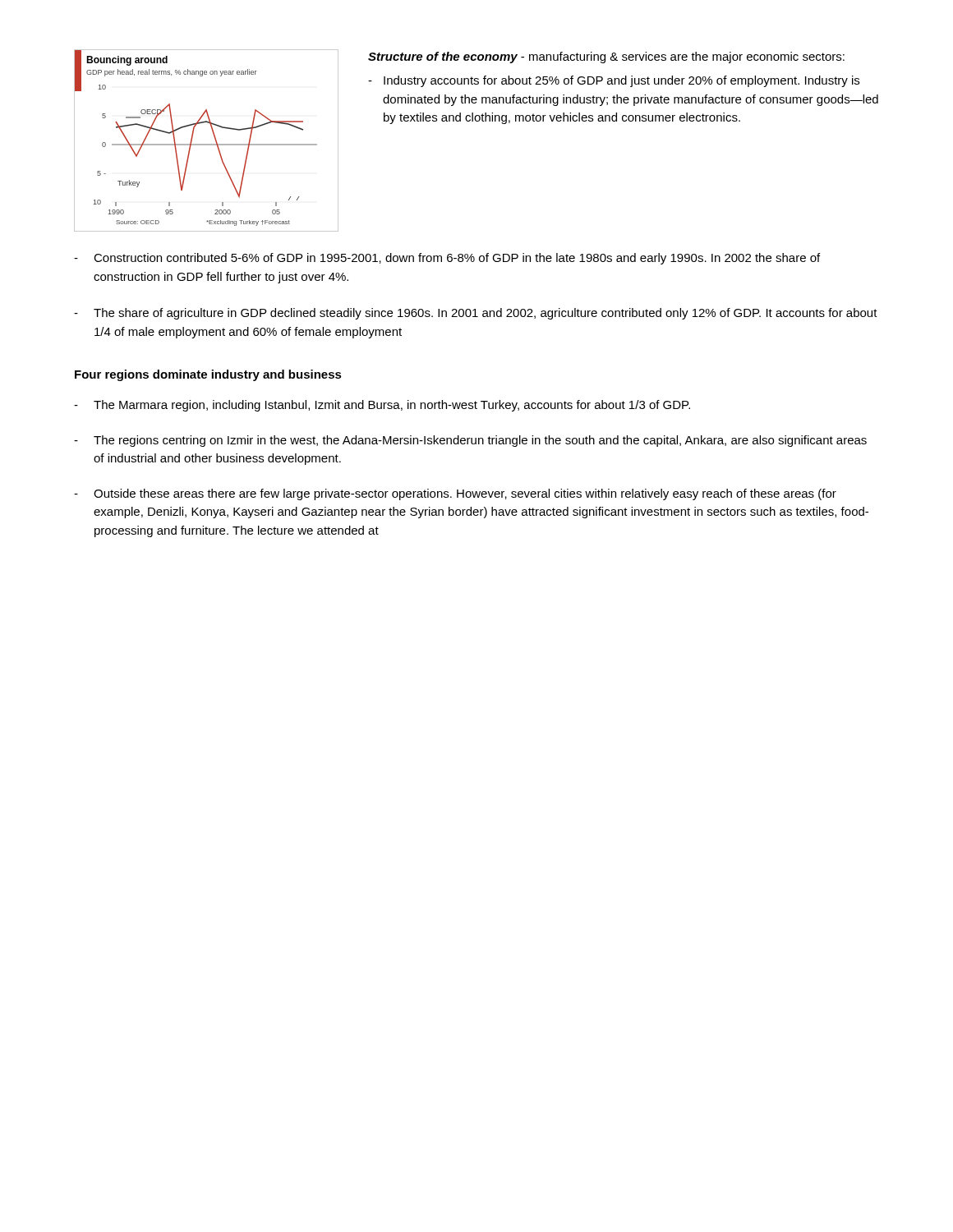The width and height of the screenshot is (953, 1232).
Task: Find the text block that reads "Structure of the"
Action: (607, 56)
